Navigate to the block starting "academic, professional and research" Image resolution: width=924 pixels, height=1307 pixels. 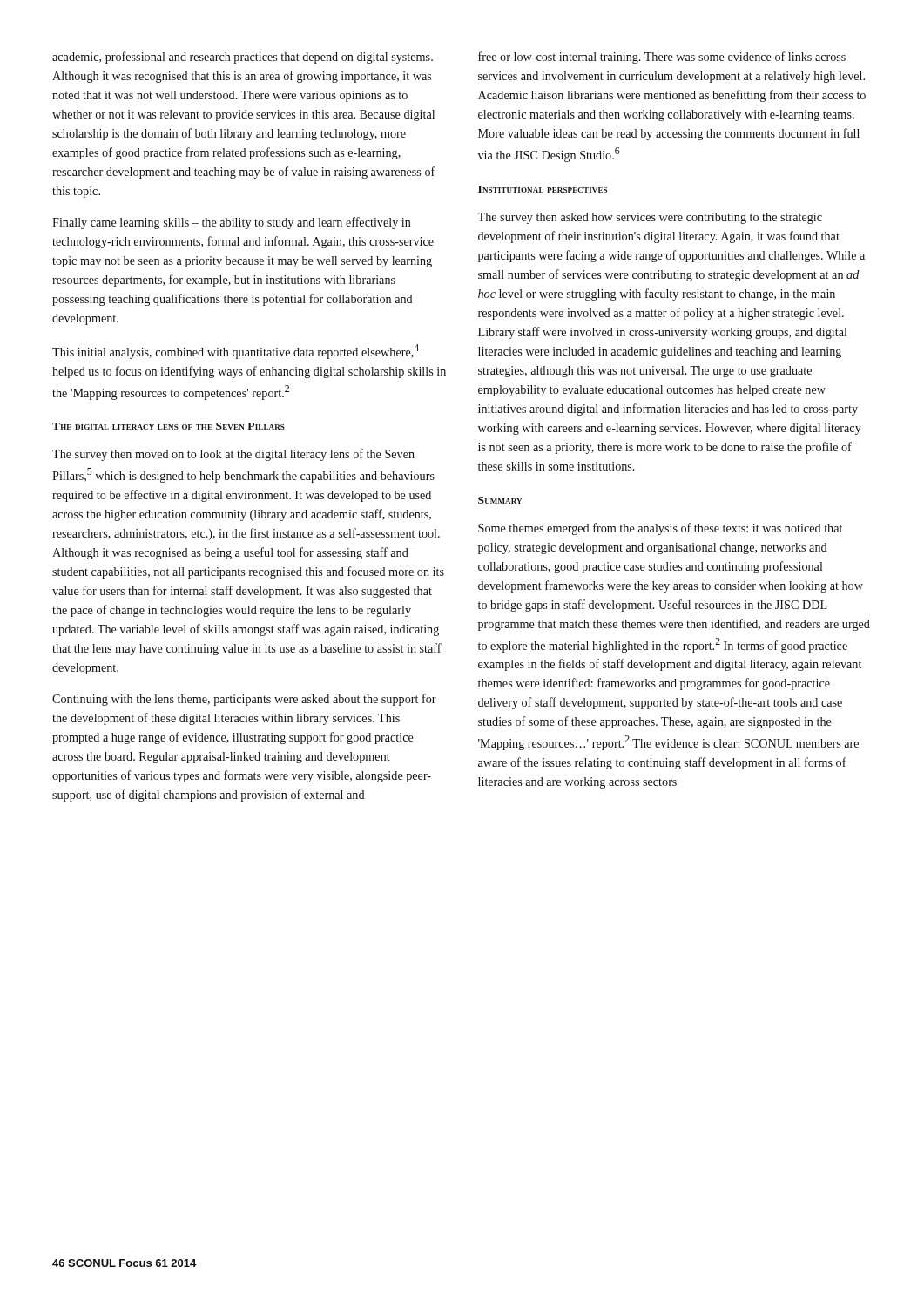249,124
